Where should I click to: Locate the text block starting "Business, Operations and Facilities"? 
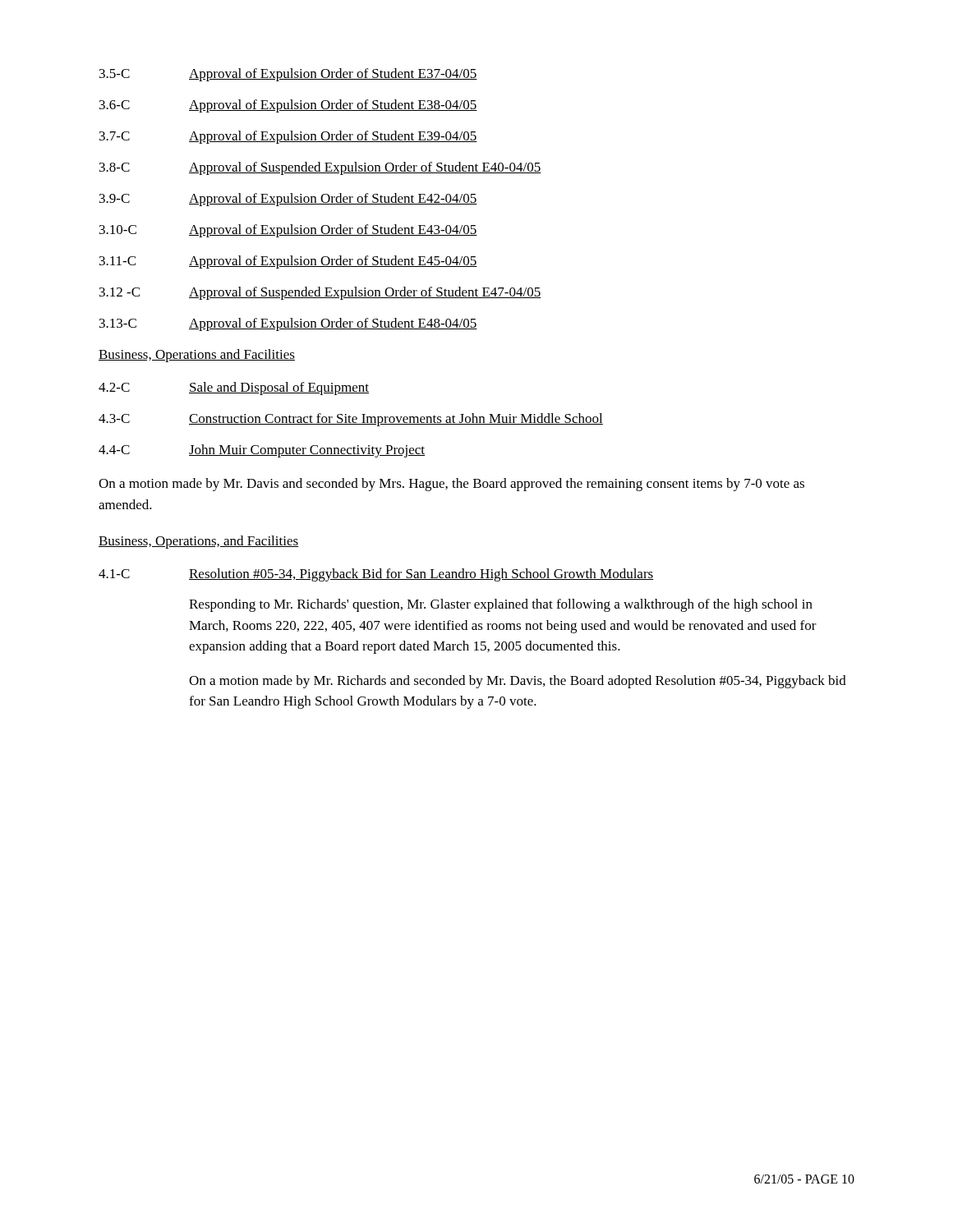click(197, 354)
